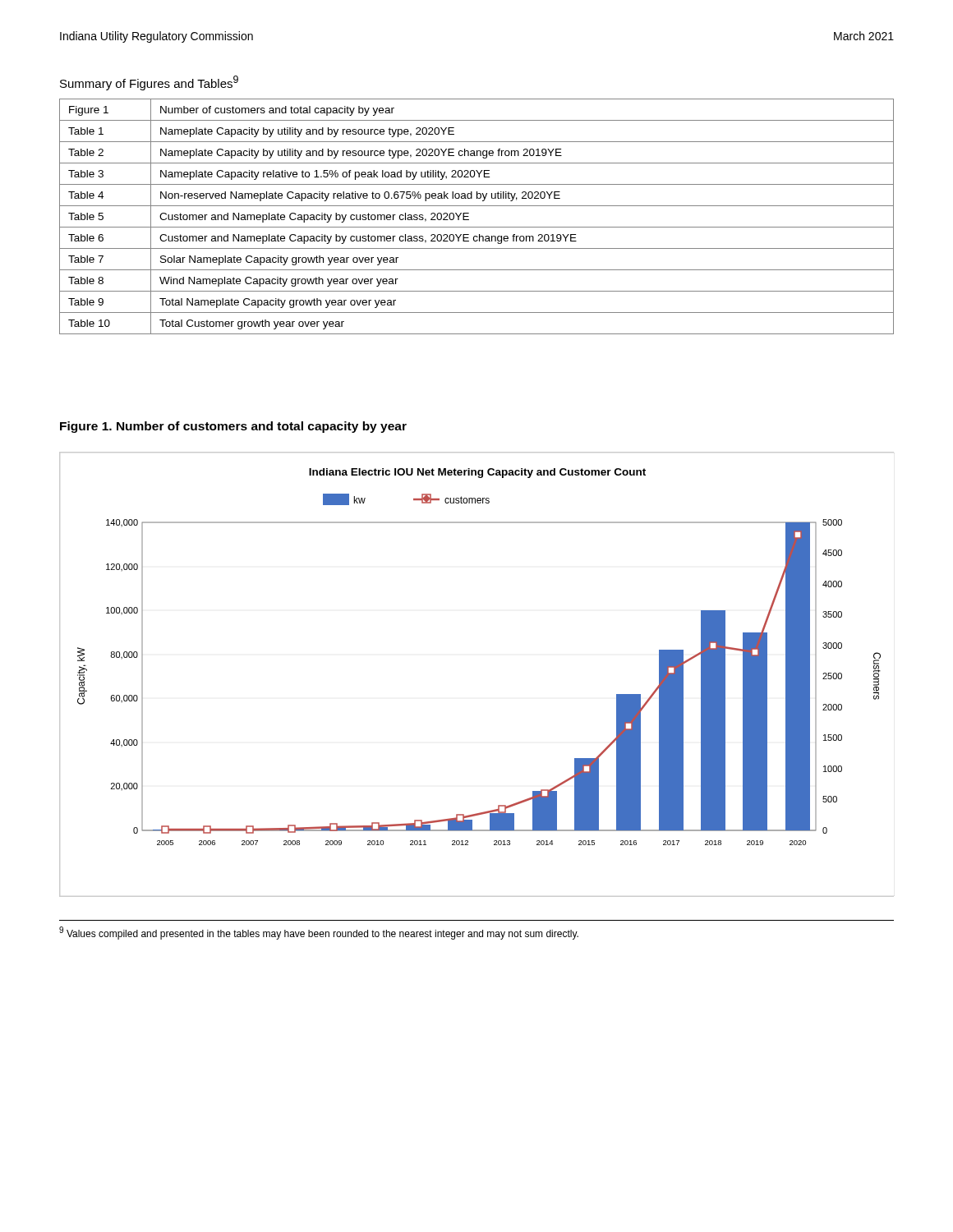Click on the section header that says "Summary of Figures and Tables9"
This screenshot has height=1232, width=953.
pyautogui.click(x=149, y=82)
